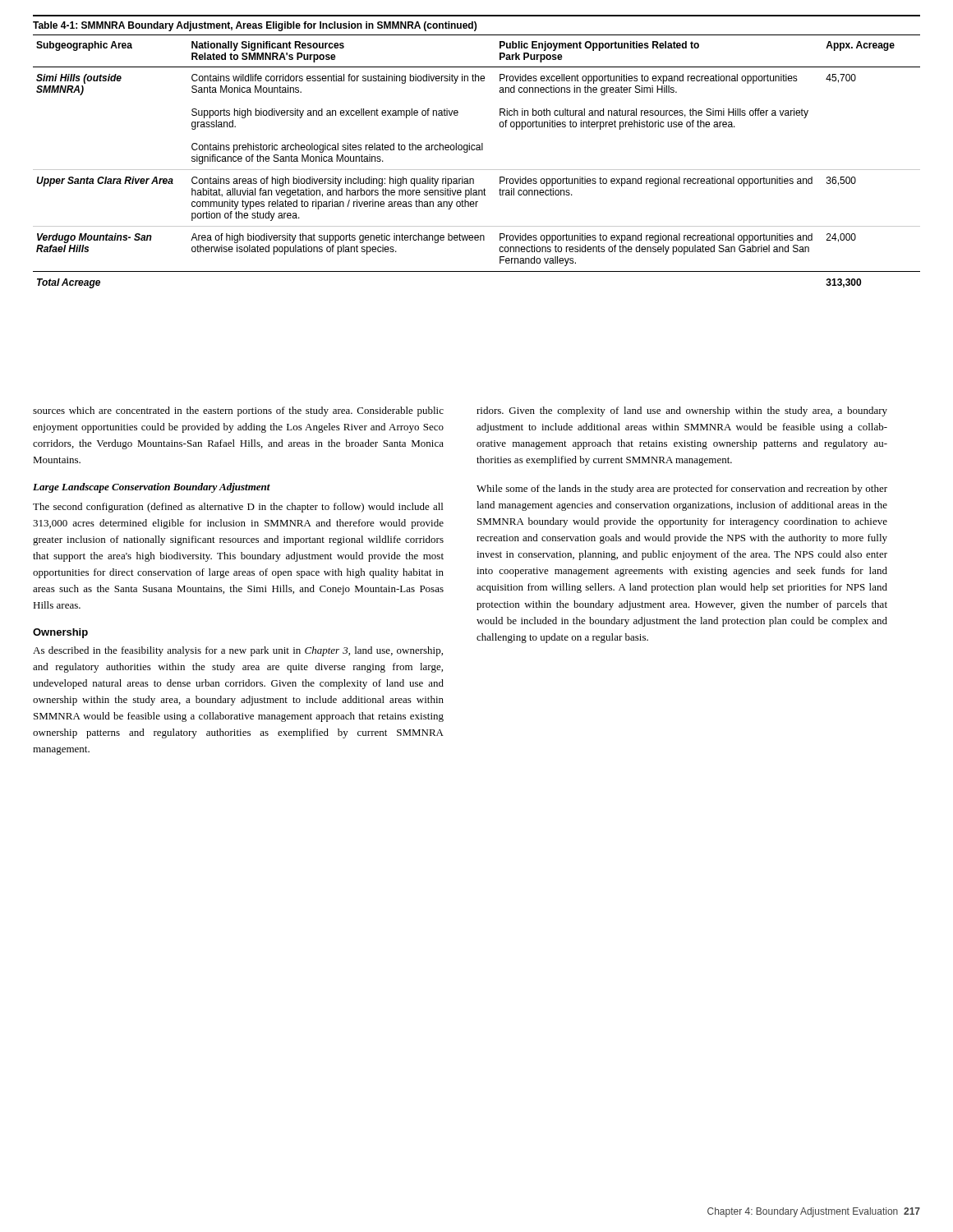Where is the passage that starts "ridors. Given the"?

coord(682,435)
